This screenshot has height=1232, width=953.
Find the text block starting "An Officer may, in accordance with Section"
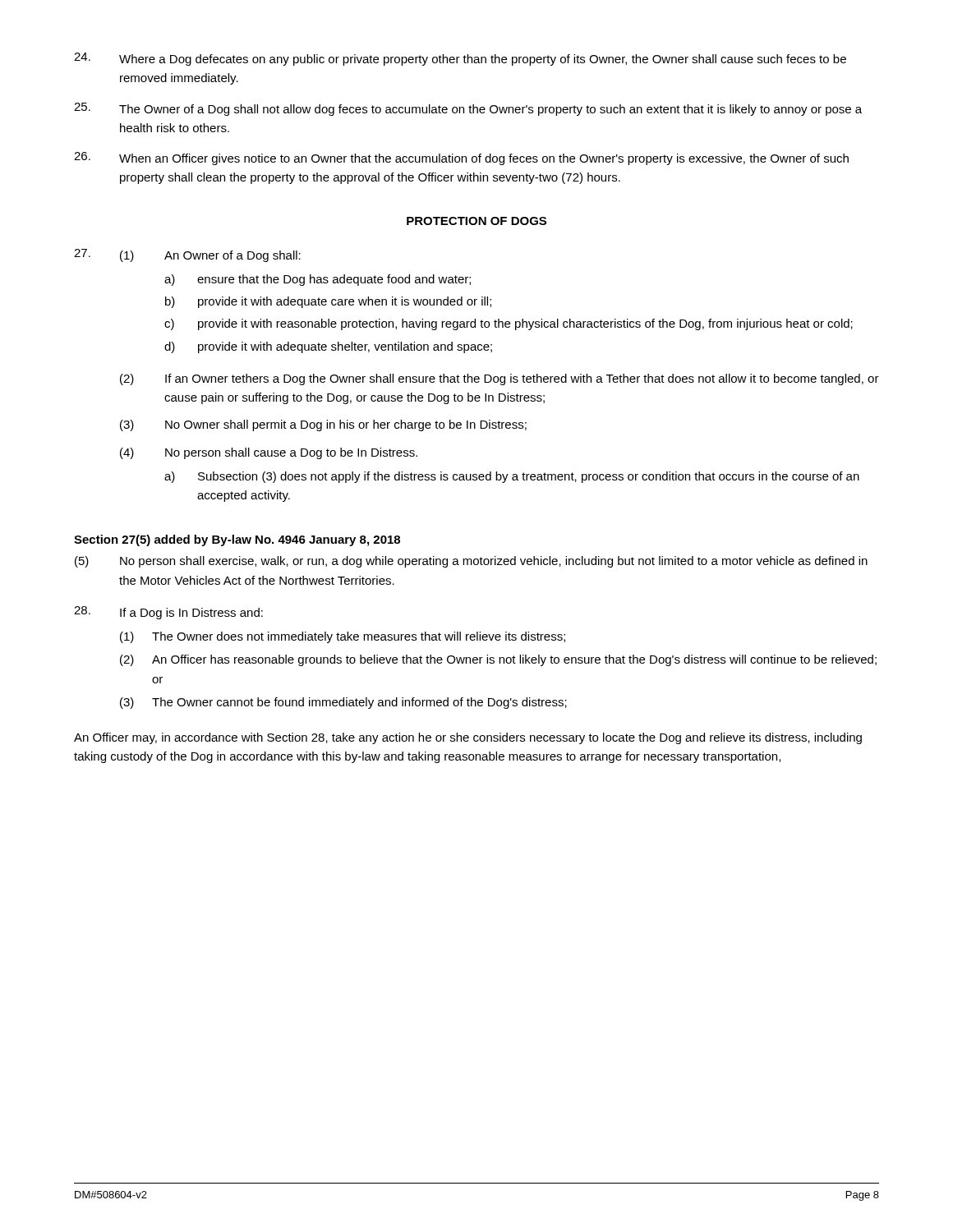coord(468,747)
